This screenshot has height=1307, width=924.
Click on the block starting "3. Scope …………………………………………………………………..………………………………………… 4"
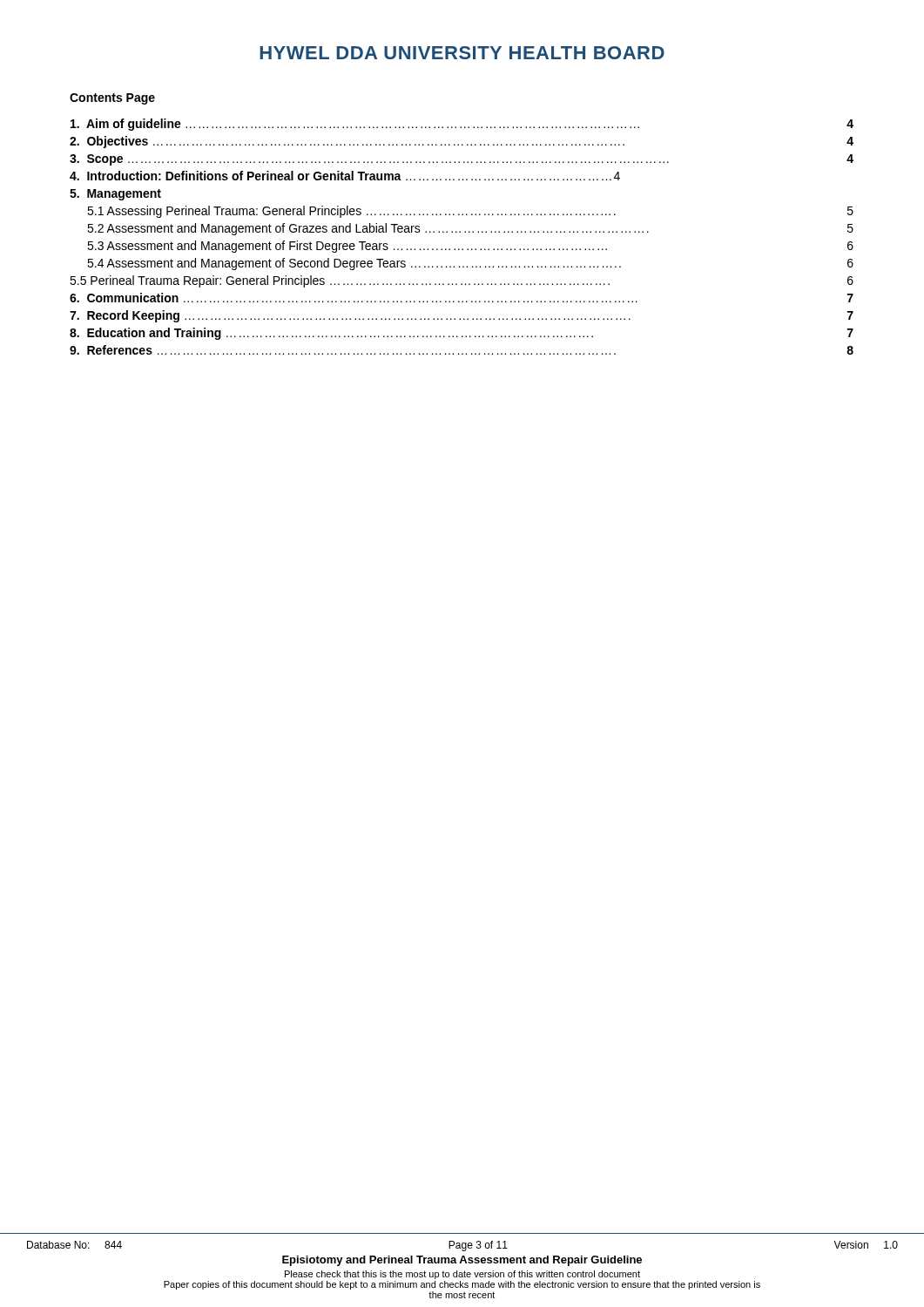(x=462, y=159)
